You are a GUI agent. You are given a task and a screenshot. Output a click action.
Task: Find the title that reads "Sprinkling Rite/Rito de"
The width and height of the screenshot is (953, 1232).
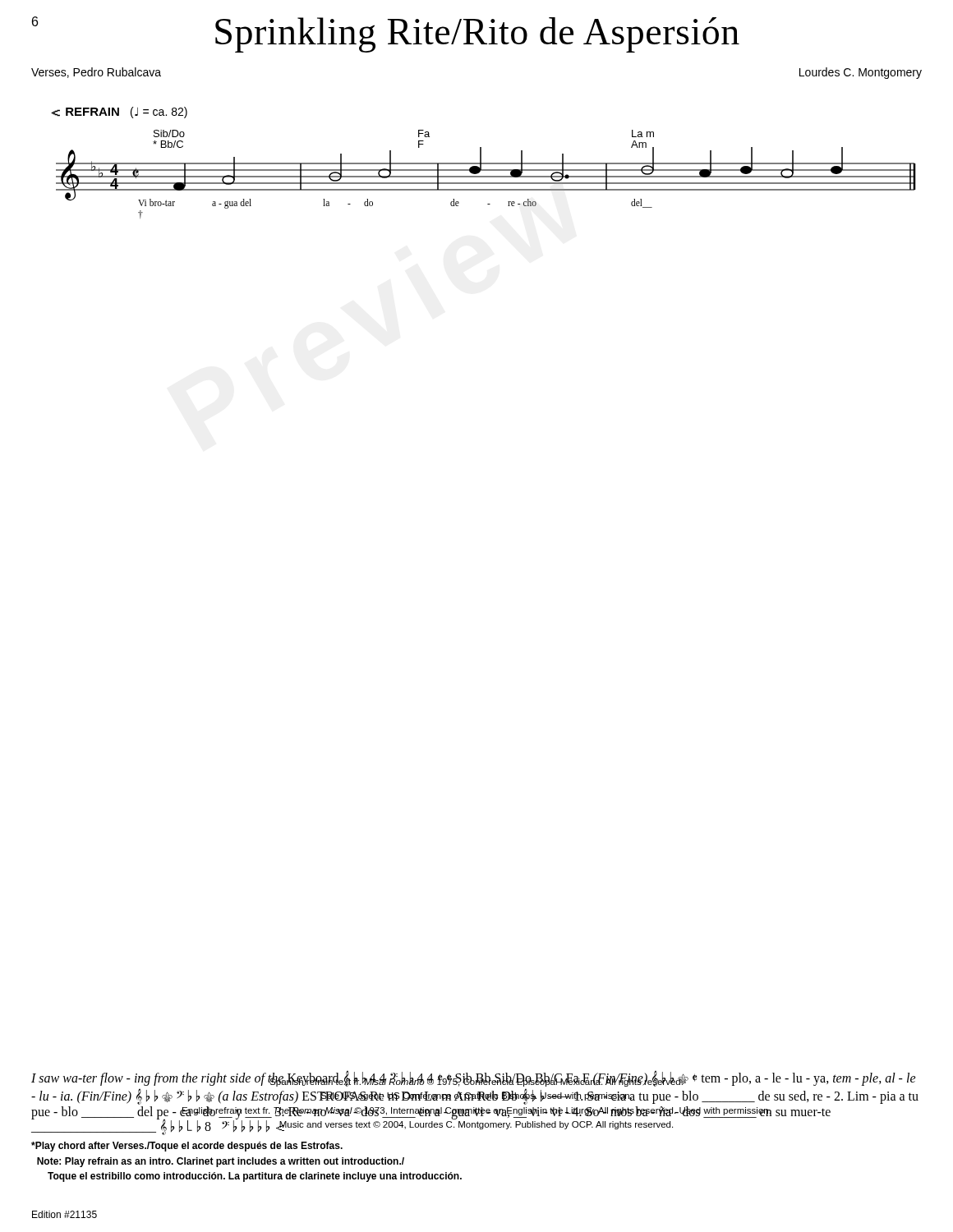click(476, 32)
